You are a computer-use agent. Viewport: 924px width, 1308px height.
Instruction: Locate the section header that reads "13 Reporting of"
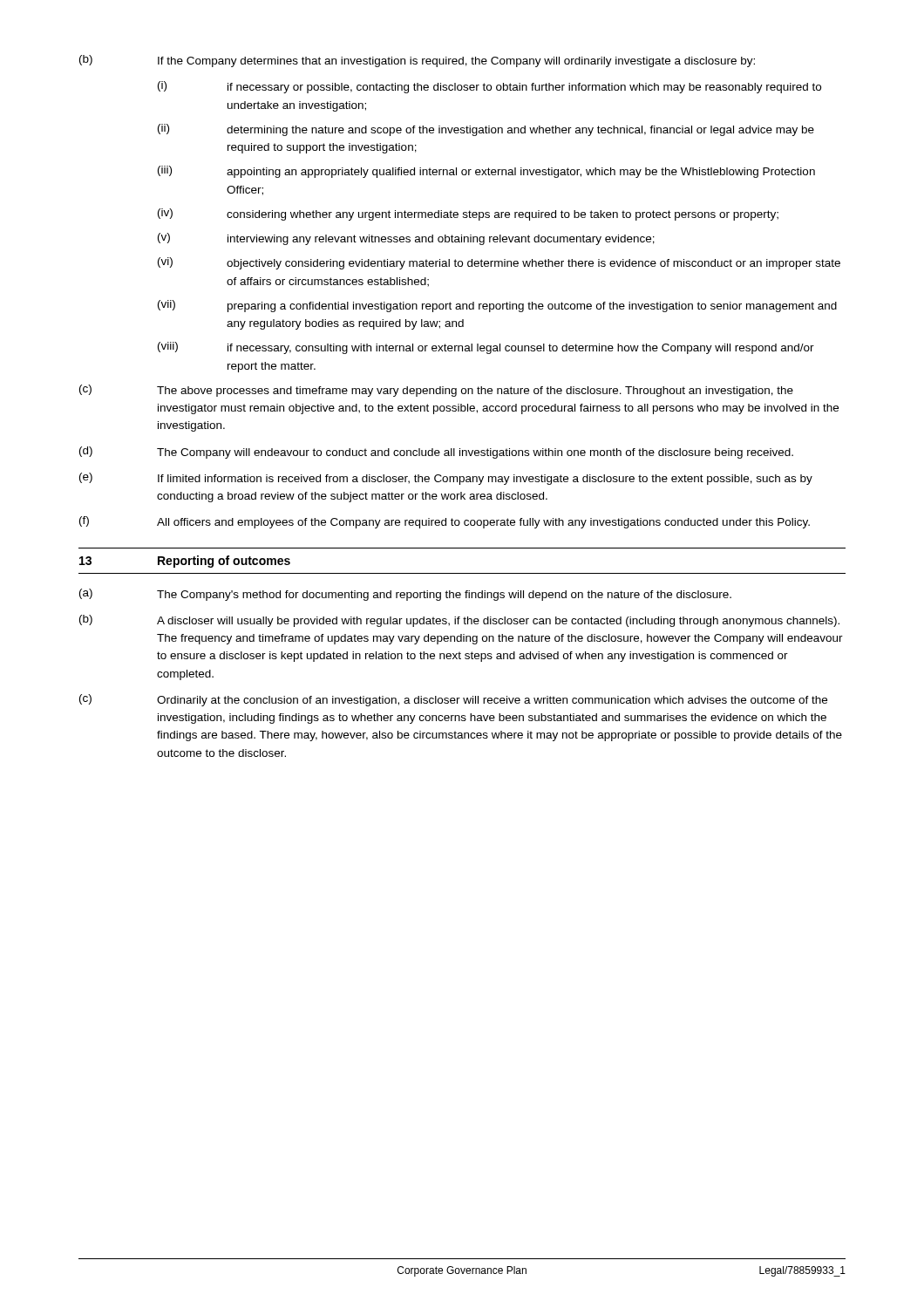184,560
